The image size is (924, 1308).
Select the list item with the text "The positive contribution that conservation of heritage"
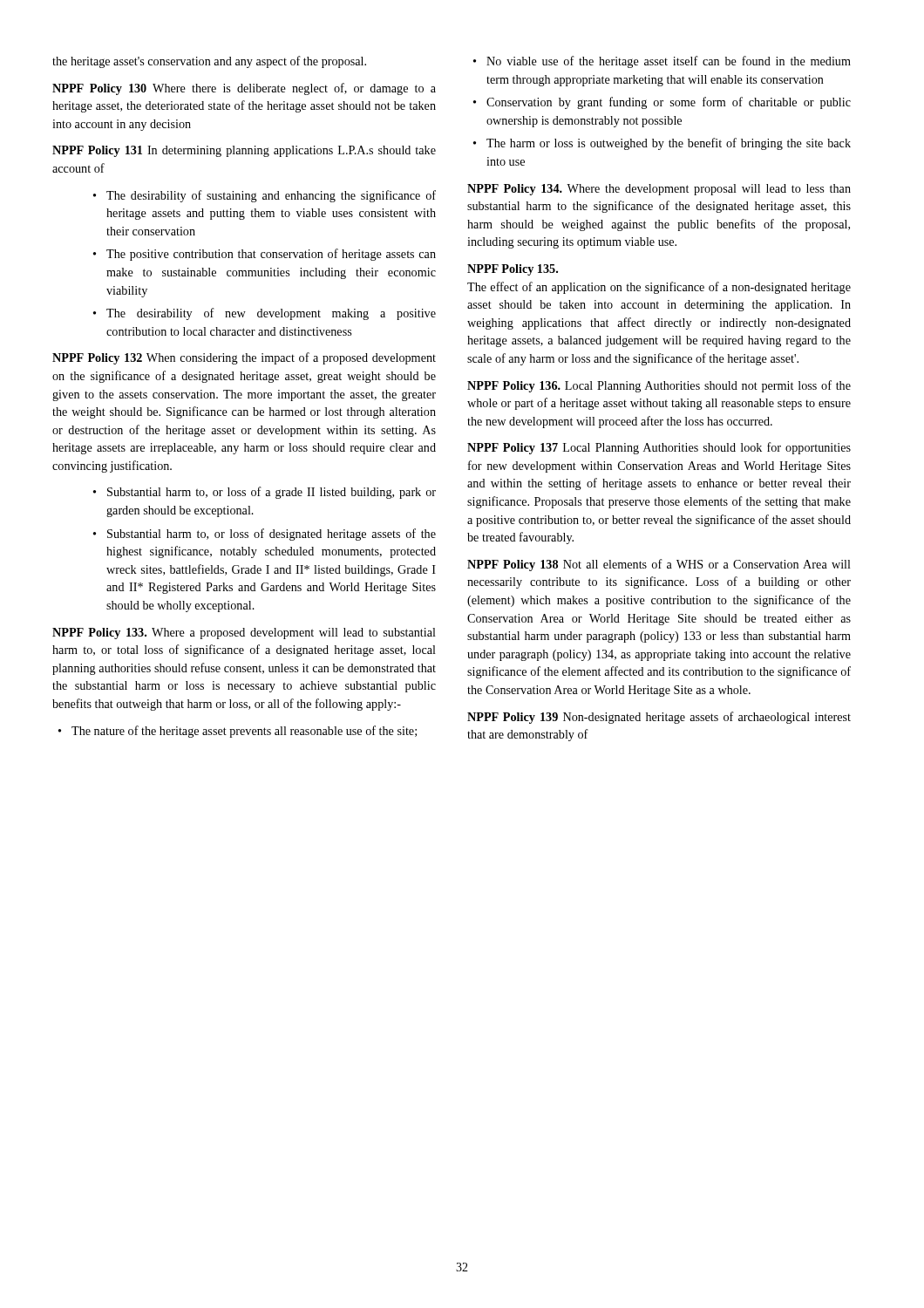point(271,272)
